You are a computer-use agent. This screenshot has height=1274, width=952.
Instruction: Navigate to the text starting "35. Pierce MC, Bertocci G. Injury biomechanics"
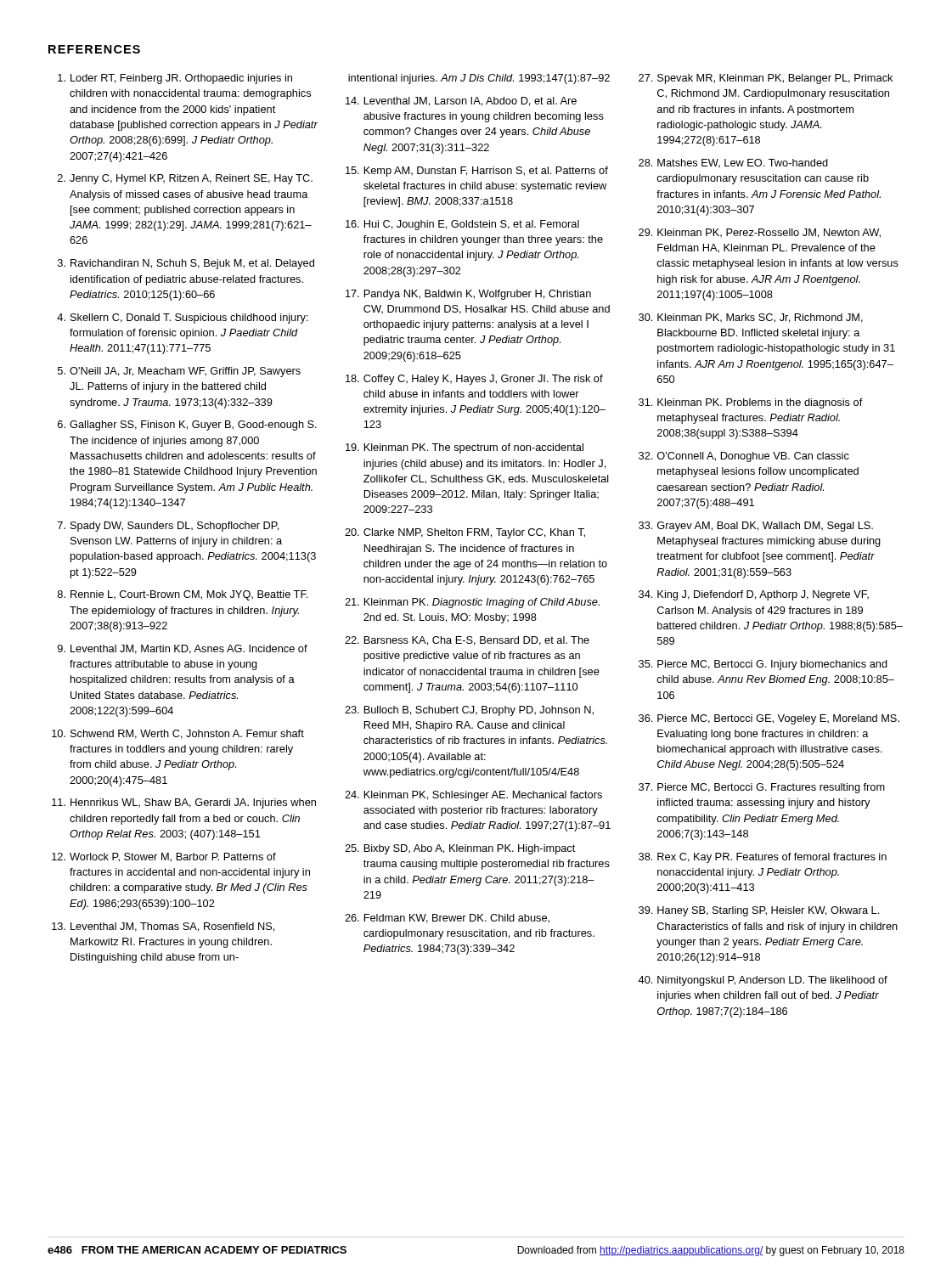coord(770,680)
